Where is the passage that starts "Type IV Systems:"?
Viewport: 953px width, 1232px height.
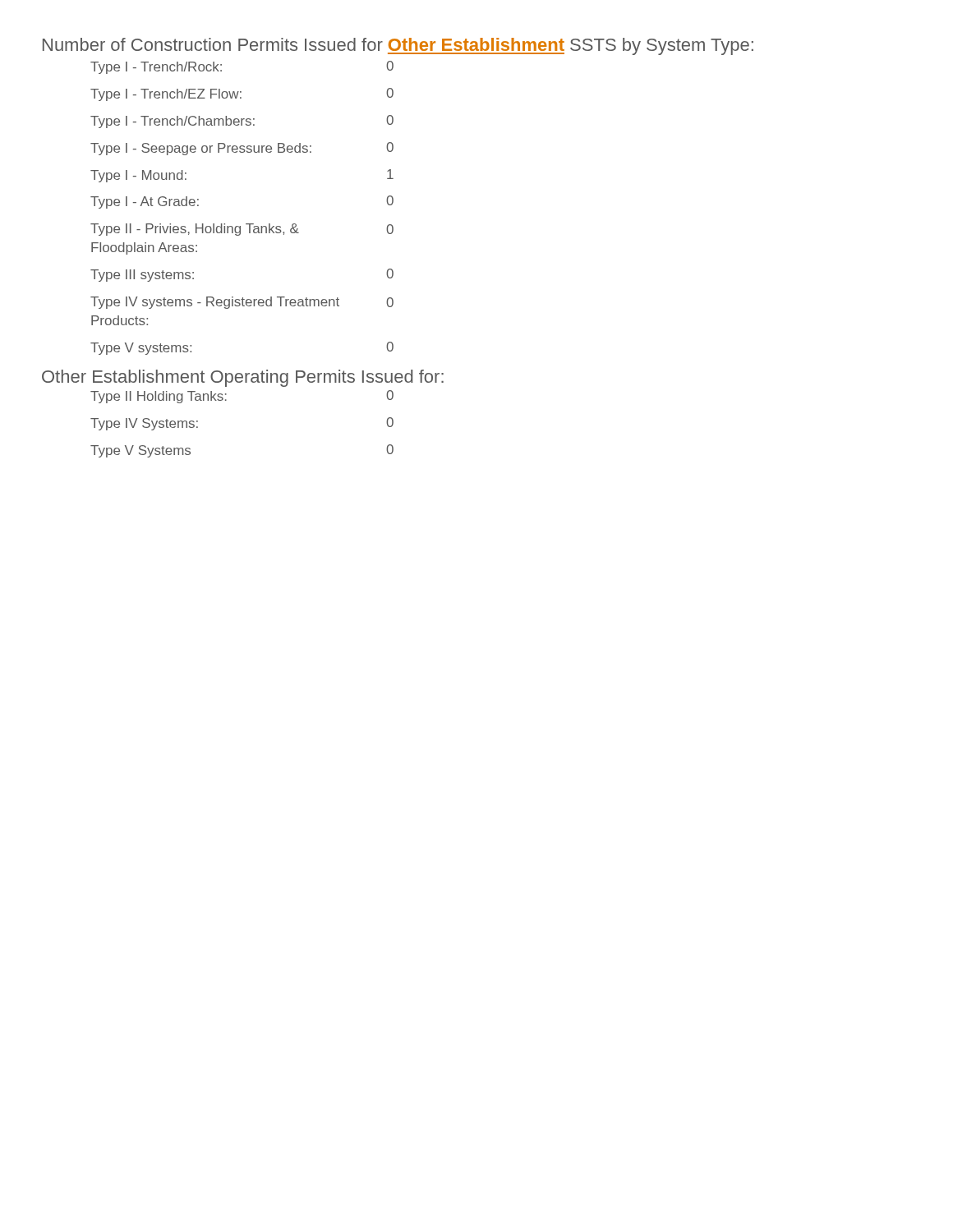[x=146, y=423]
